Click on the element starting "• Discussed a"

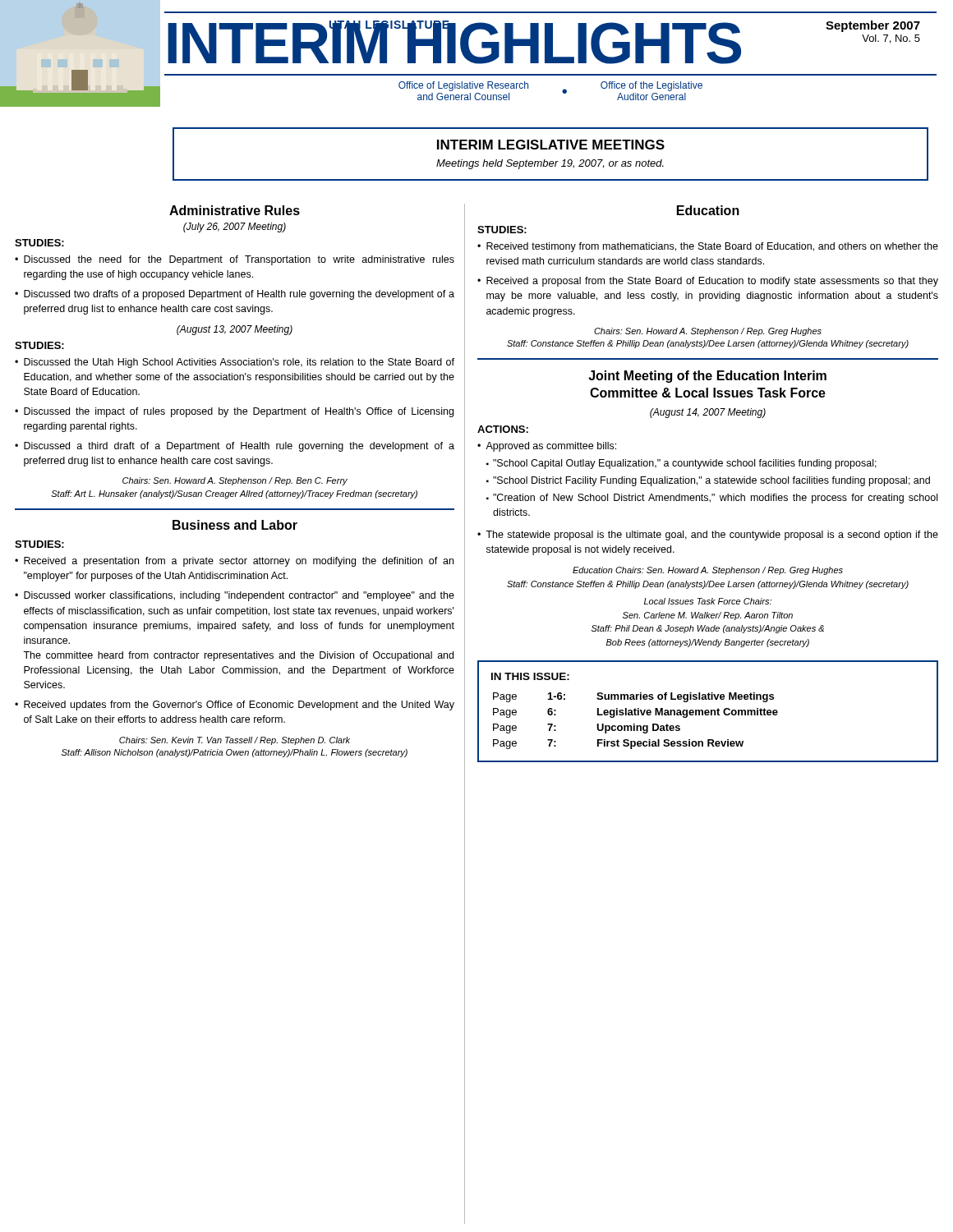point(235,454)
